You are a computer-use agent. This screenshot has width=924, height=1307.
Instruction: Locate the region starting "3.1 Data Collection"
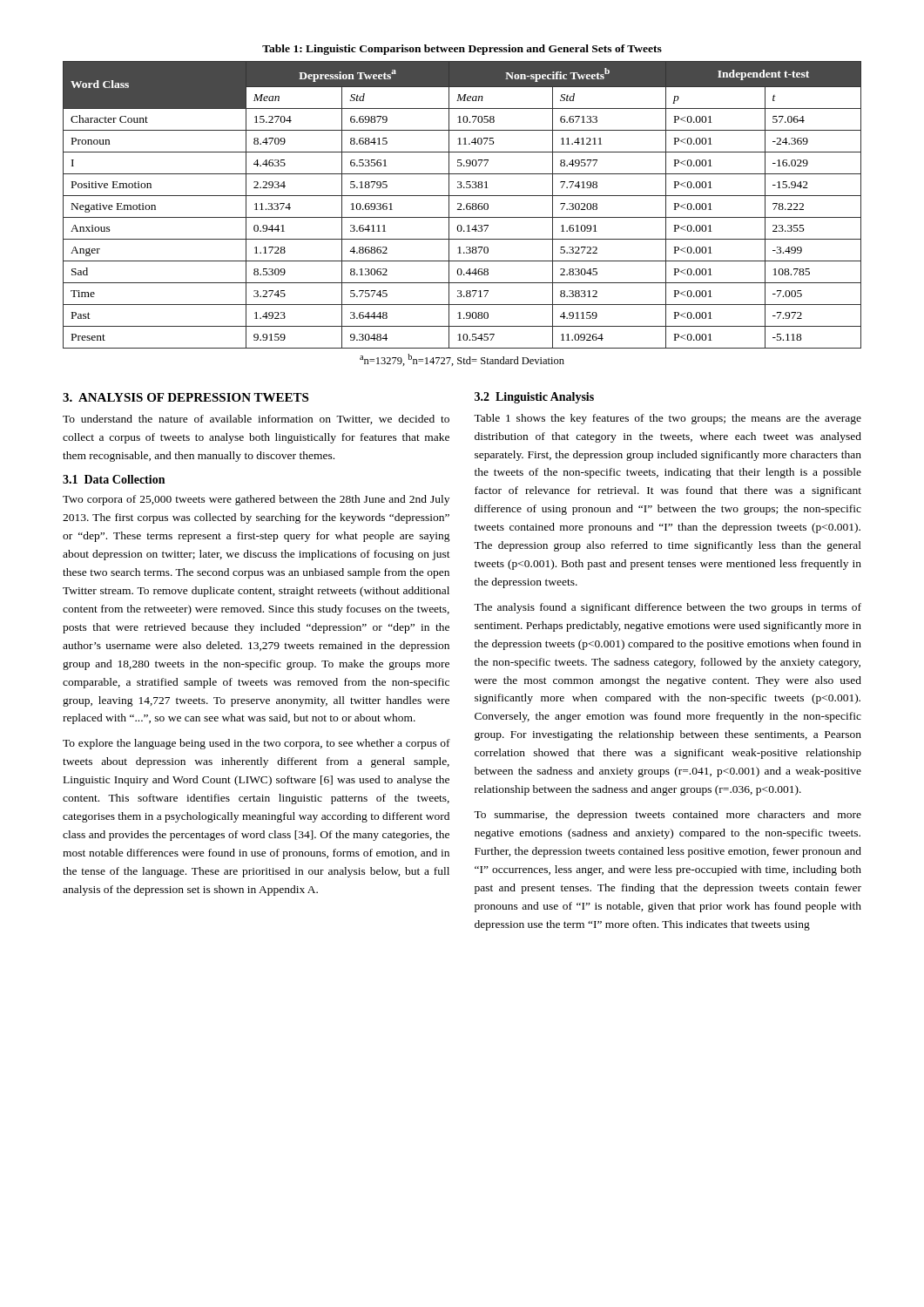click(114, 480)
